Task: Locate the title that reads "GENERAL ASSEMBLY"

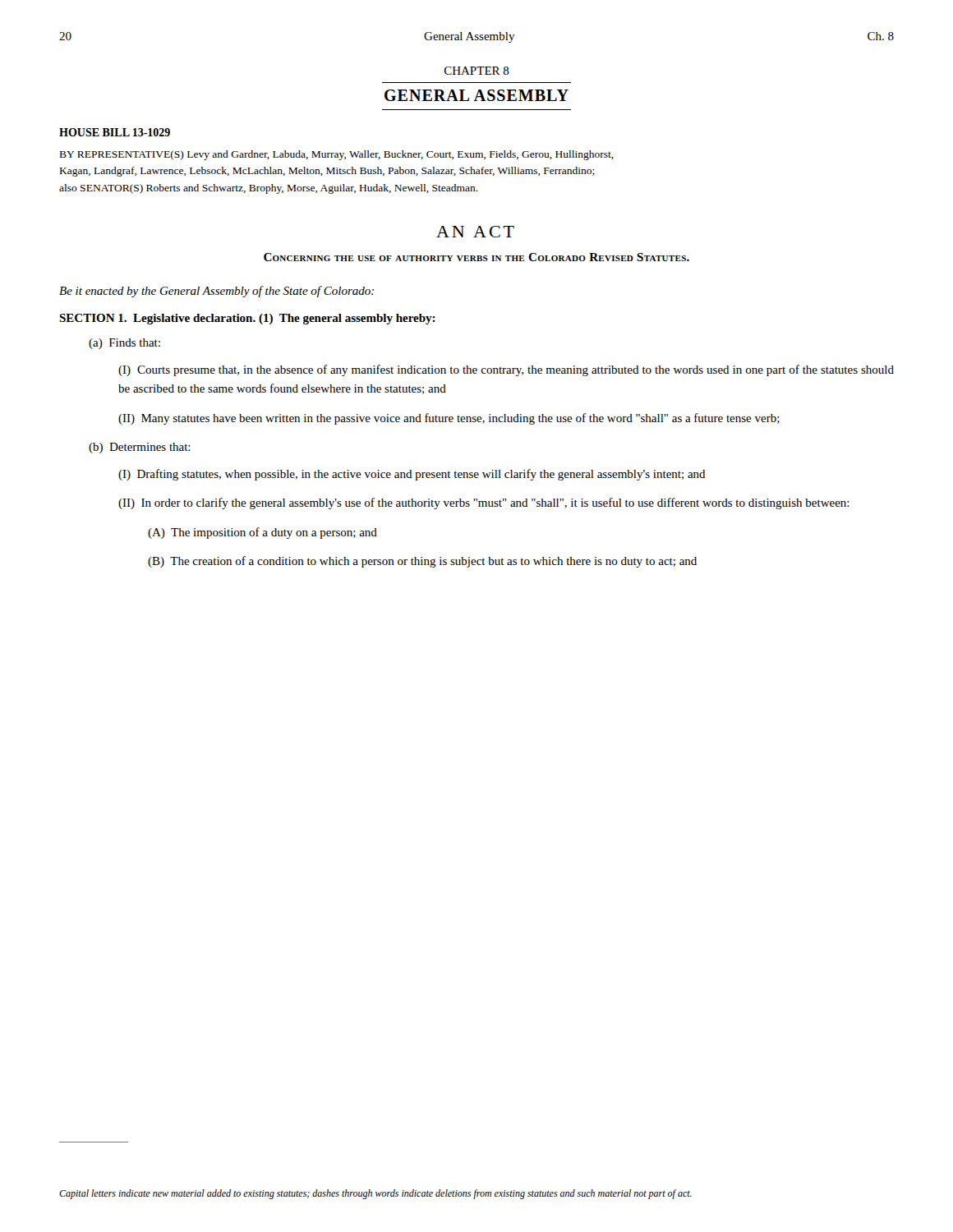Action: coord(476,96)
